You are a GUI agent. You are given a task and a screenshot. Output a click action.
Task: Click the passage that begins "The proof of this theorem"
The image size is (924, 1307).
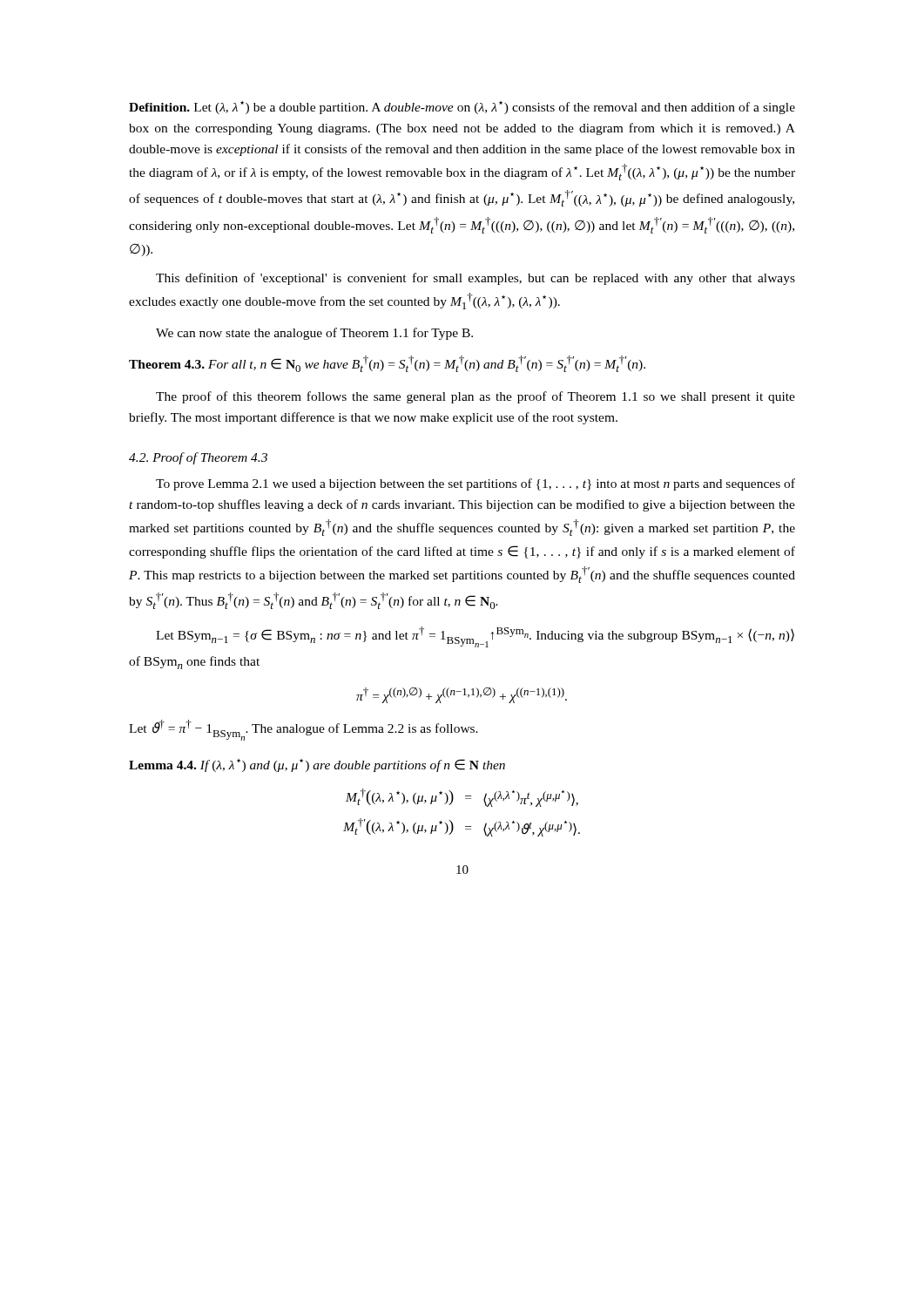click(x=462, y=407)
